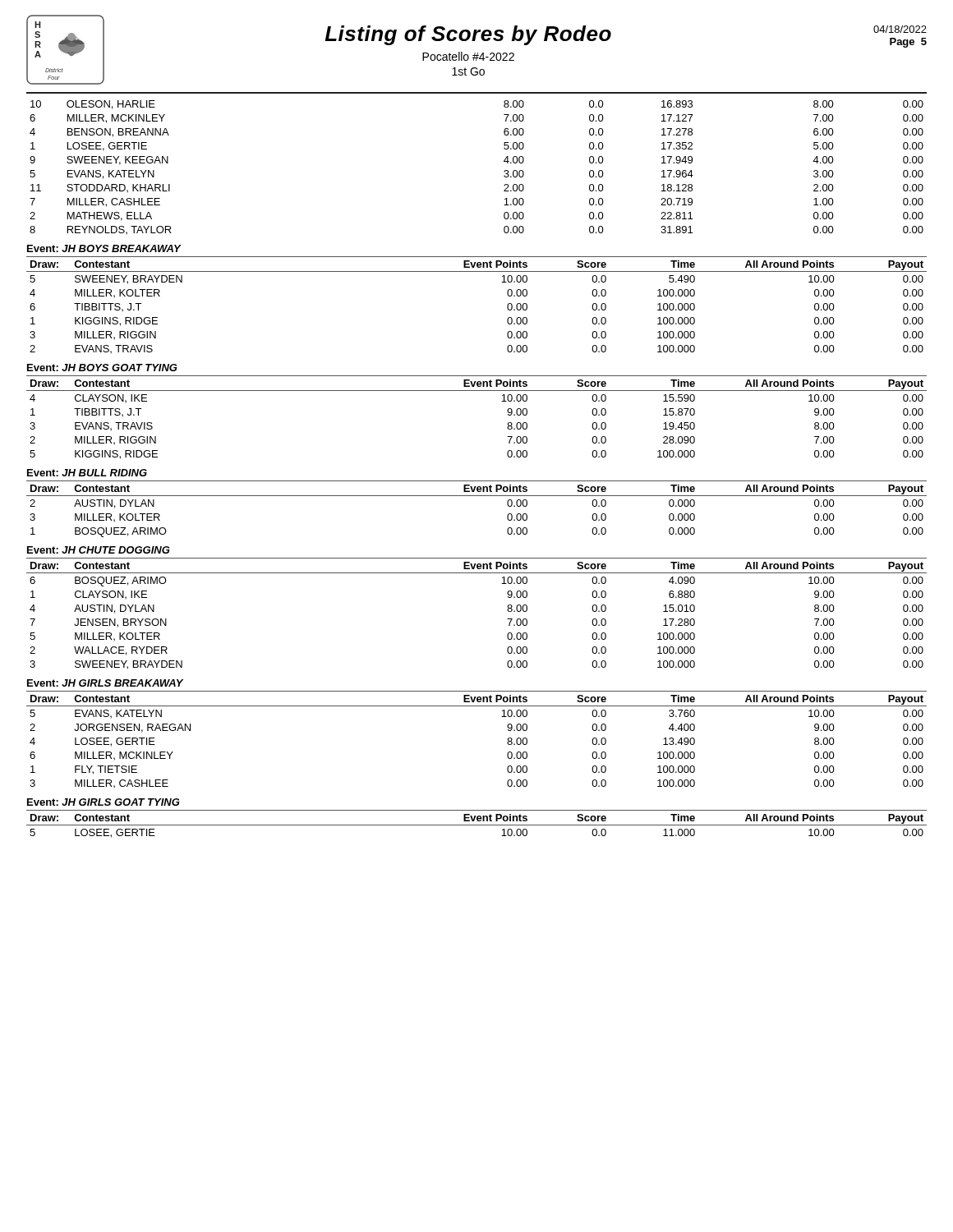Point to the element starting "Event: JH GIRLS BREAKAWAY"
953x1232 pixels.
[105, 683]
